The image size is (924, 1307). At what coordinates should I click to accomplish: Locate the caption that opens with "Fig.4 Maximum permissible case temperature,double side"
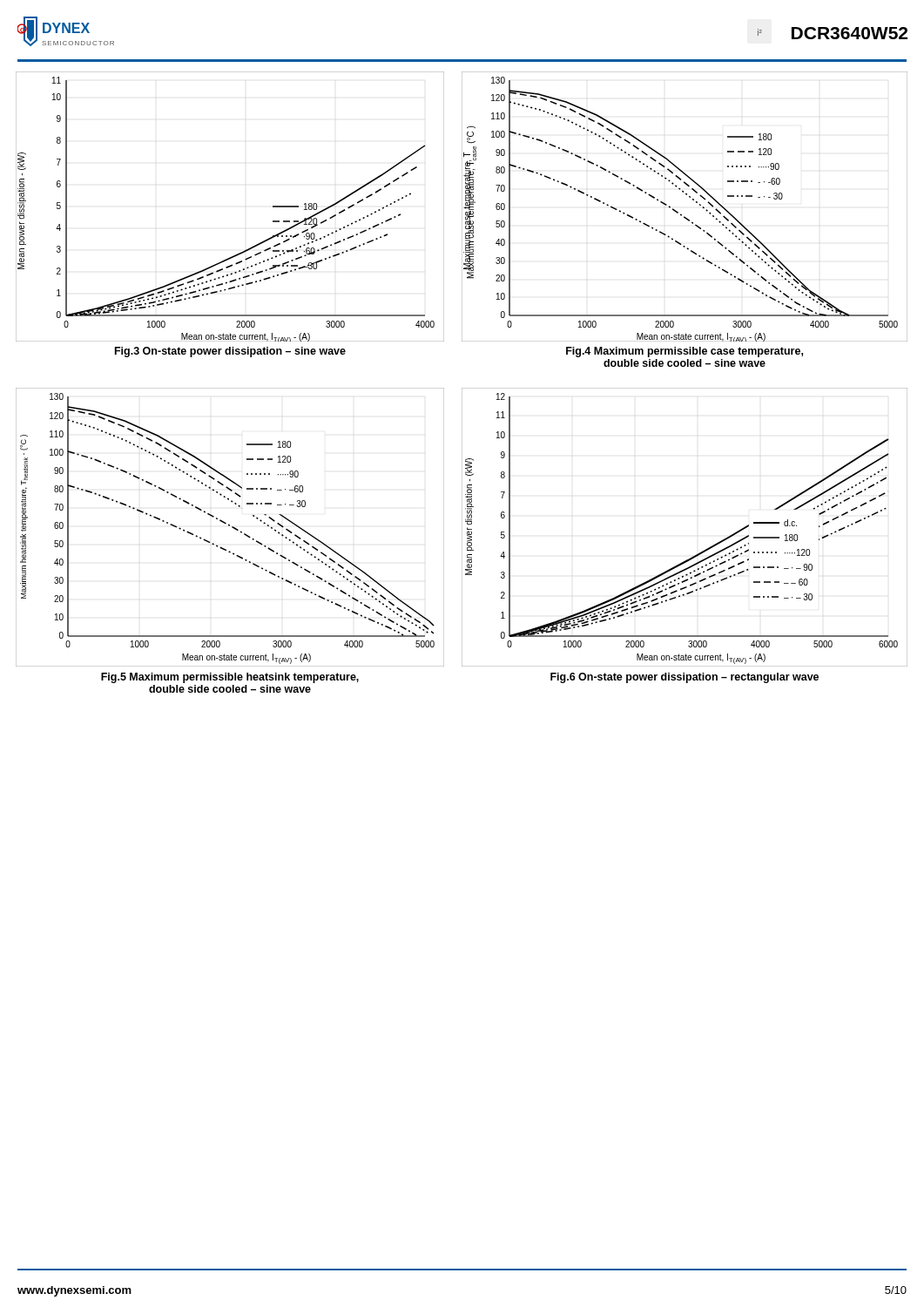tap(684, 357)
